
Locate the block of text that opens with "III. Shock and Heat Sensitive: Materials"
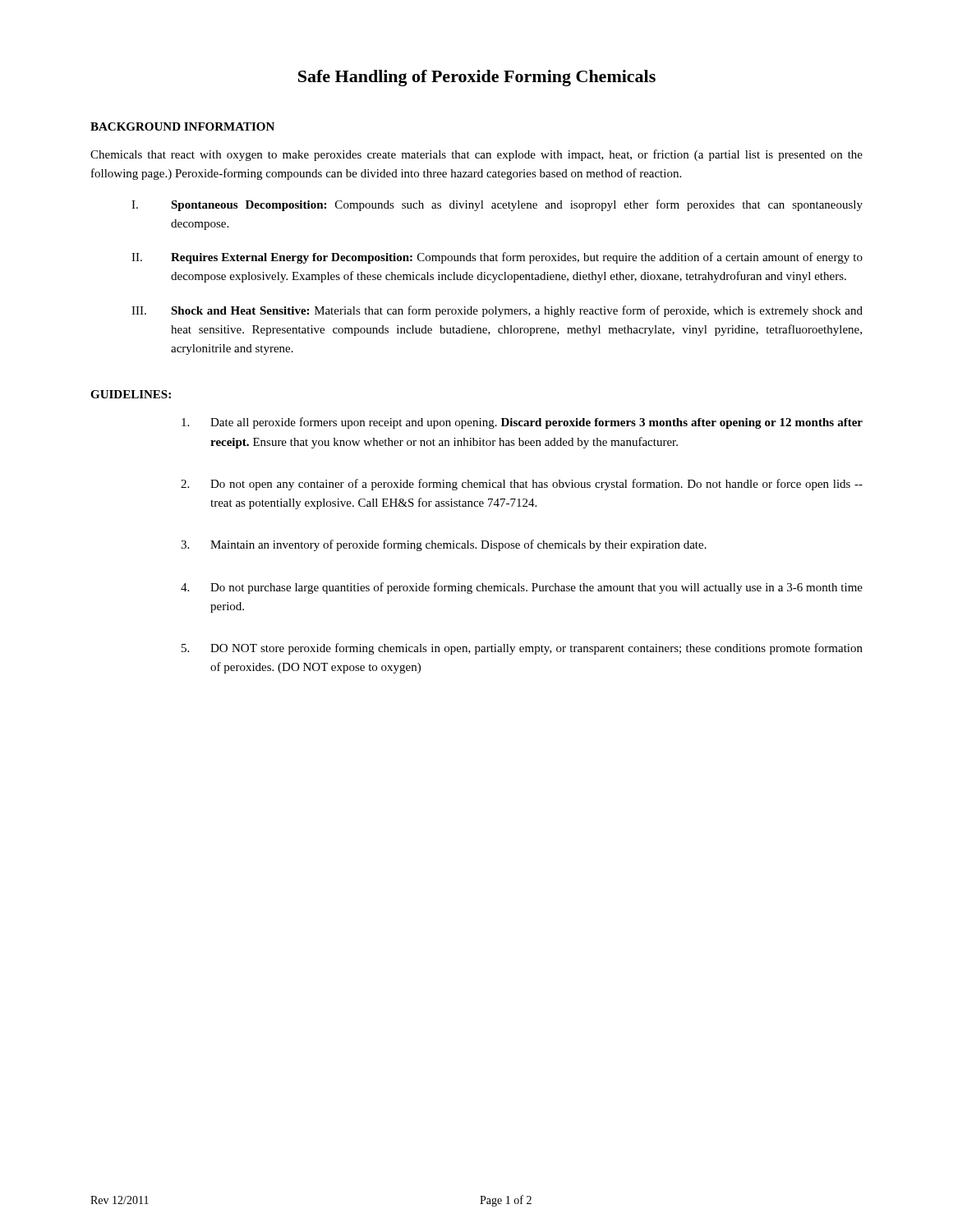pos(497,330)
